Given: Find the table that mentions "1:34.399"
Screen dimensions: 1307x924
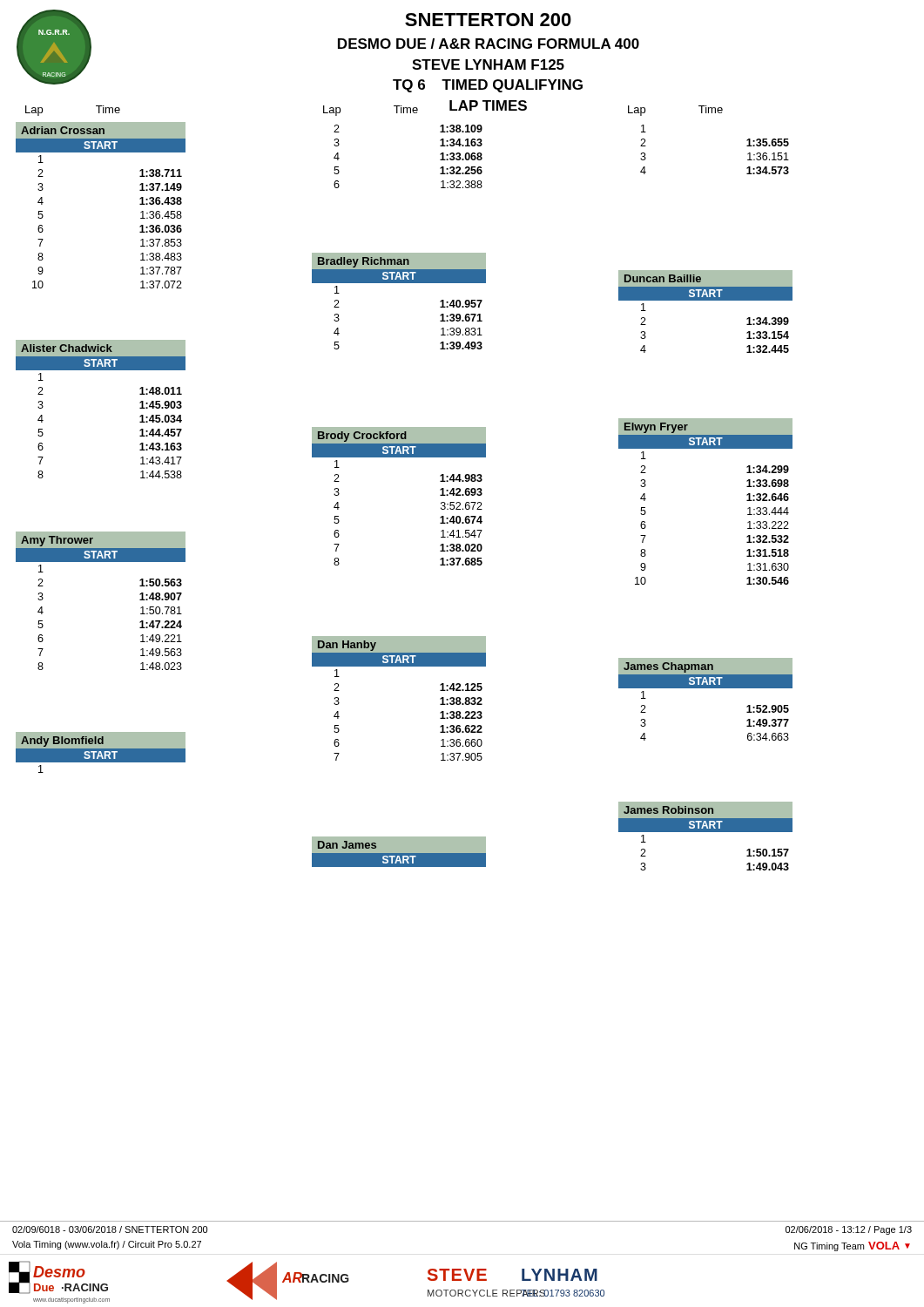Looking at the screenshot, I should tap(705, 313).
